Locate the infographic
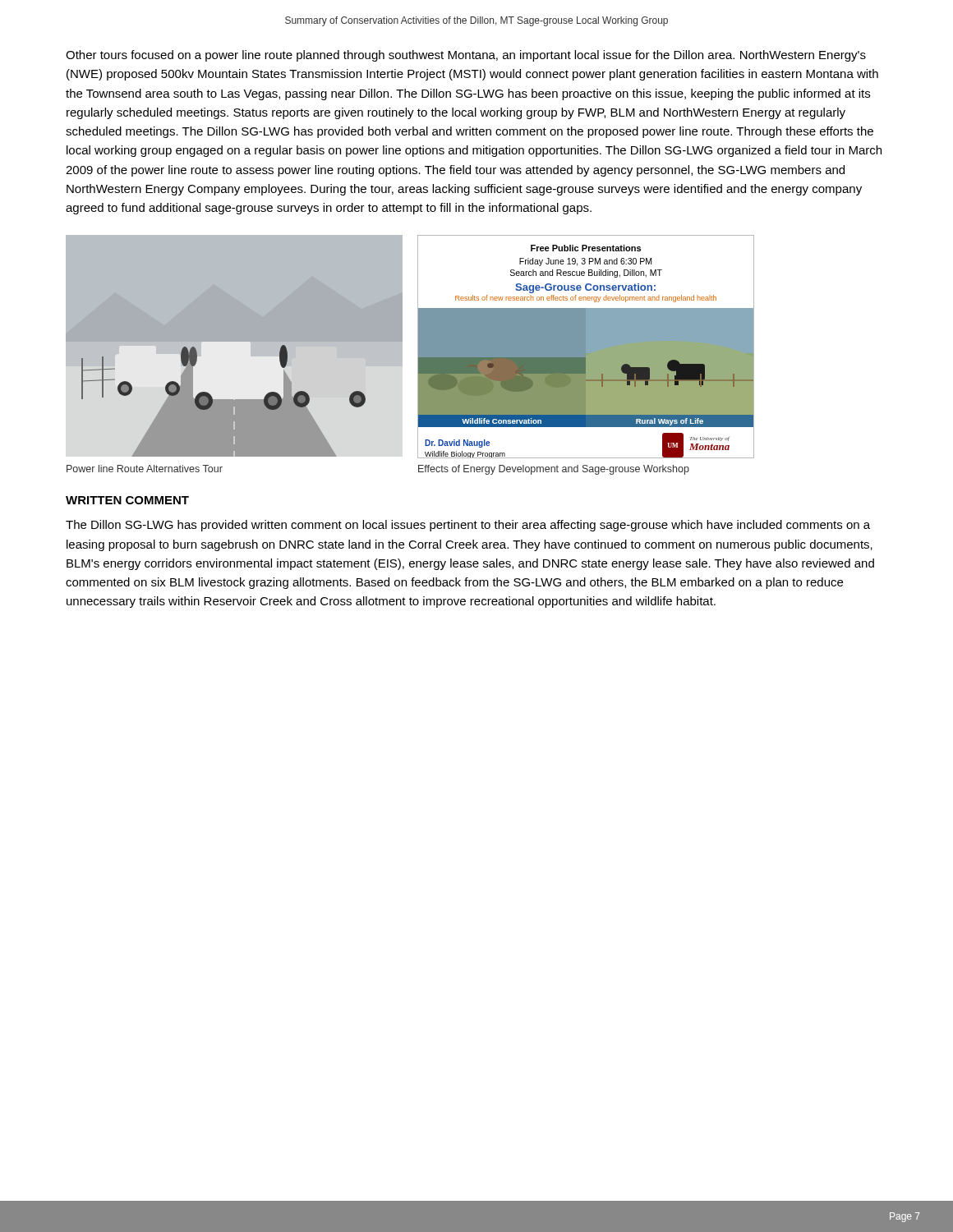The width and height of the screenshot is (953, 1232). (x=586, y=347)
